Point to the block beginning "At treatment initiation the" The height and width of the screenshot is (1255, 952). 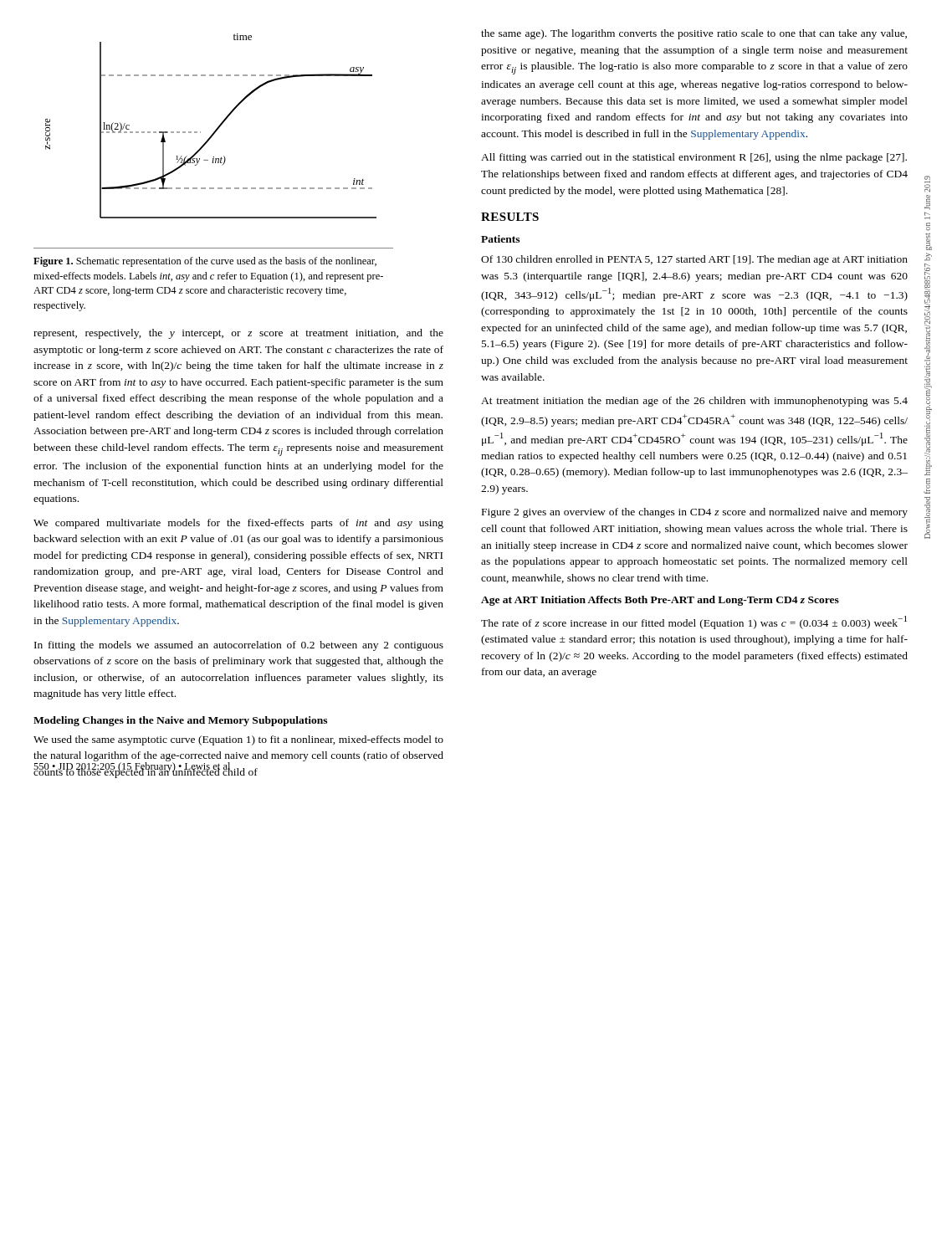click(694, 444)
